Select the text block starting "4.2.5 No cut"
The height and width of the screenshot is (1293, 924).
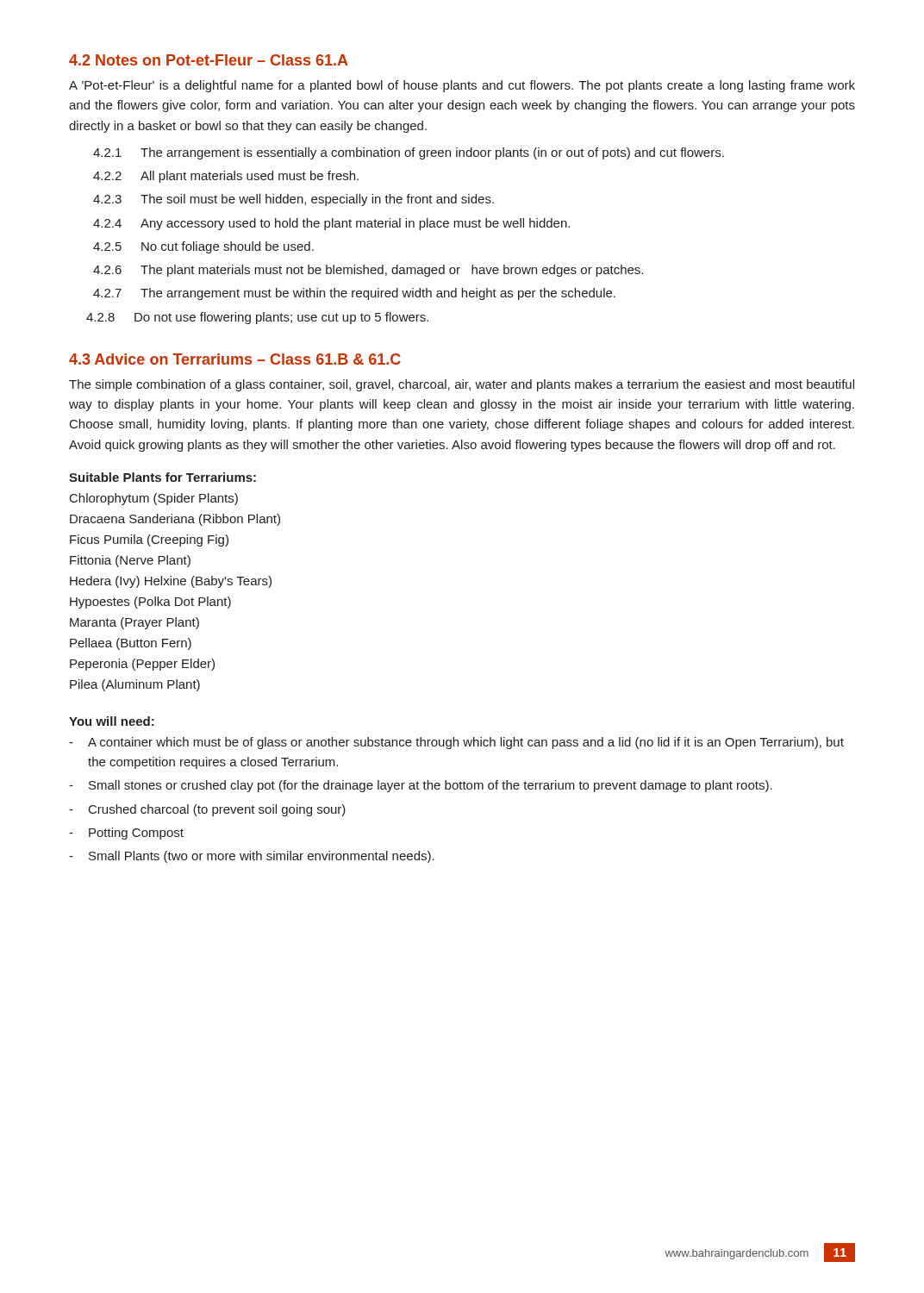[203, 247]
